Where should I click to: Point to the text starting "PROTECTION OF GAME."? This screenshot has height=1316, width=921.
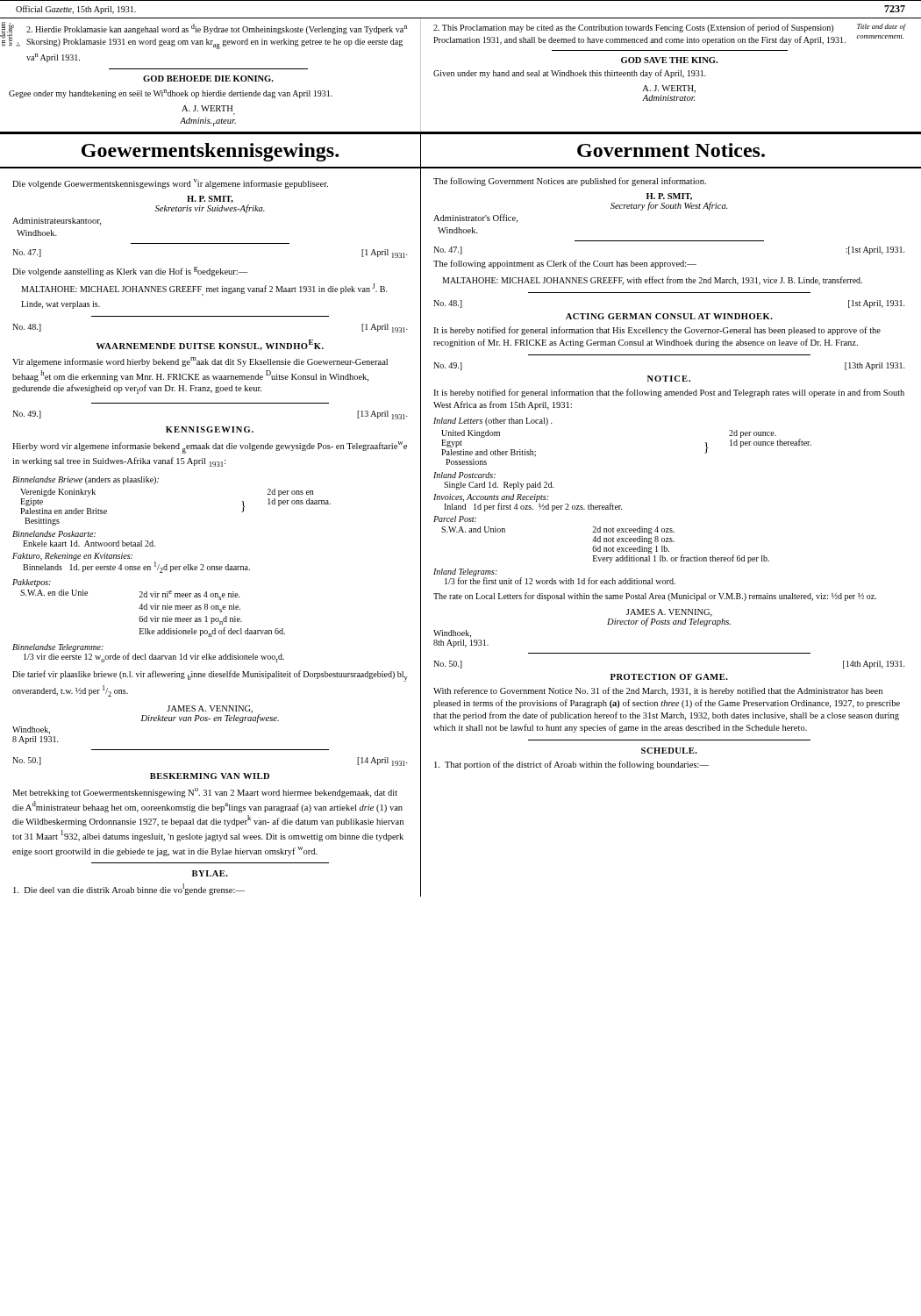tap(669, 677)
